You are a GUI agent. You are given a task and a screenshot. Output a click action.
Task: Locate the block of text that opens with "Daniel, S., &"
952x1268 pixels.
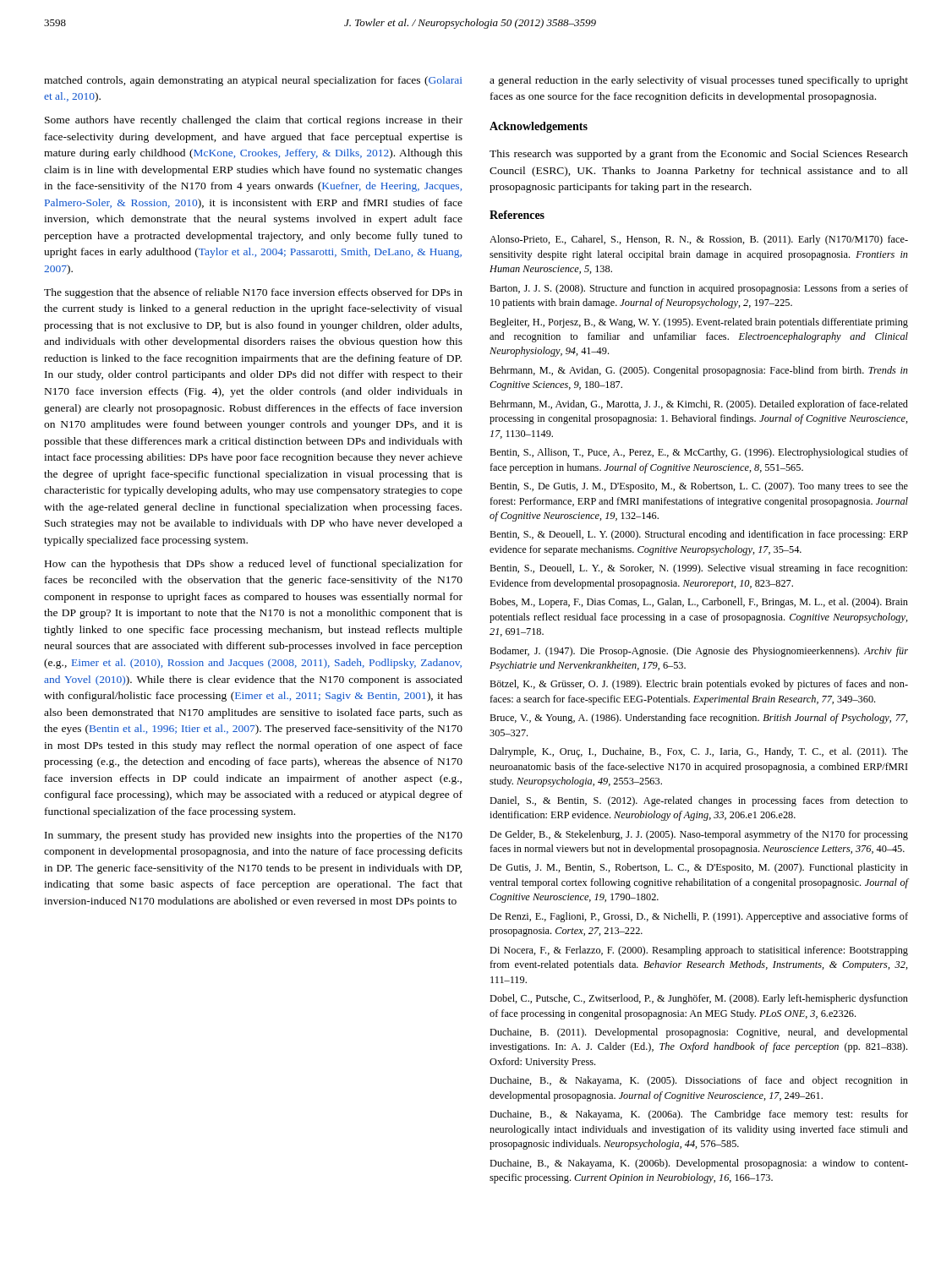click(x=699, y=808)
